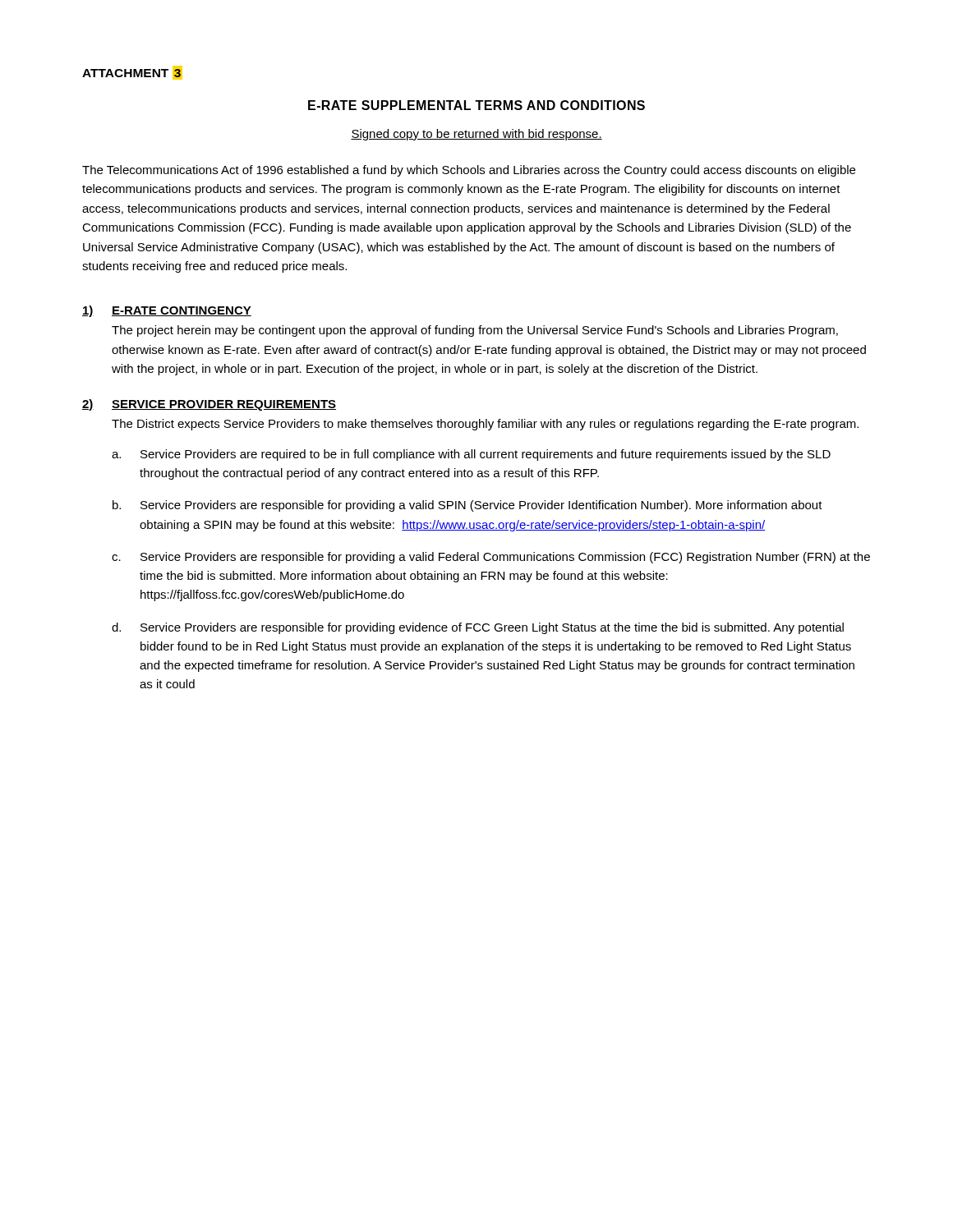Image resolution: width=953 pixels, height=1232 pixels.
Task: Find the list item that reads "d. Service Providers are responsible for"
Action: coord(491,656)
